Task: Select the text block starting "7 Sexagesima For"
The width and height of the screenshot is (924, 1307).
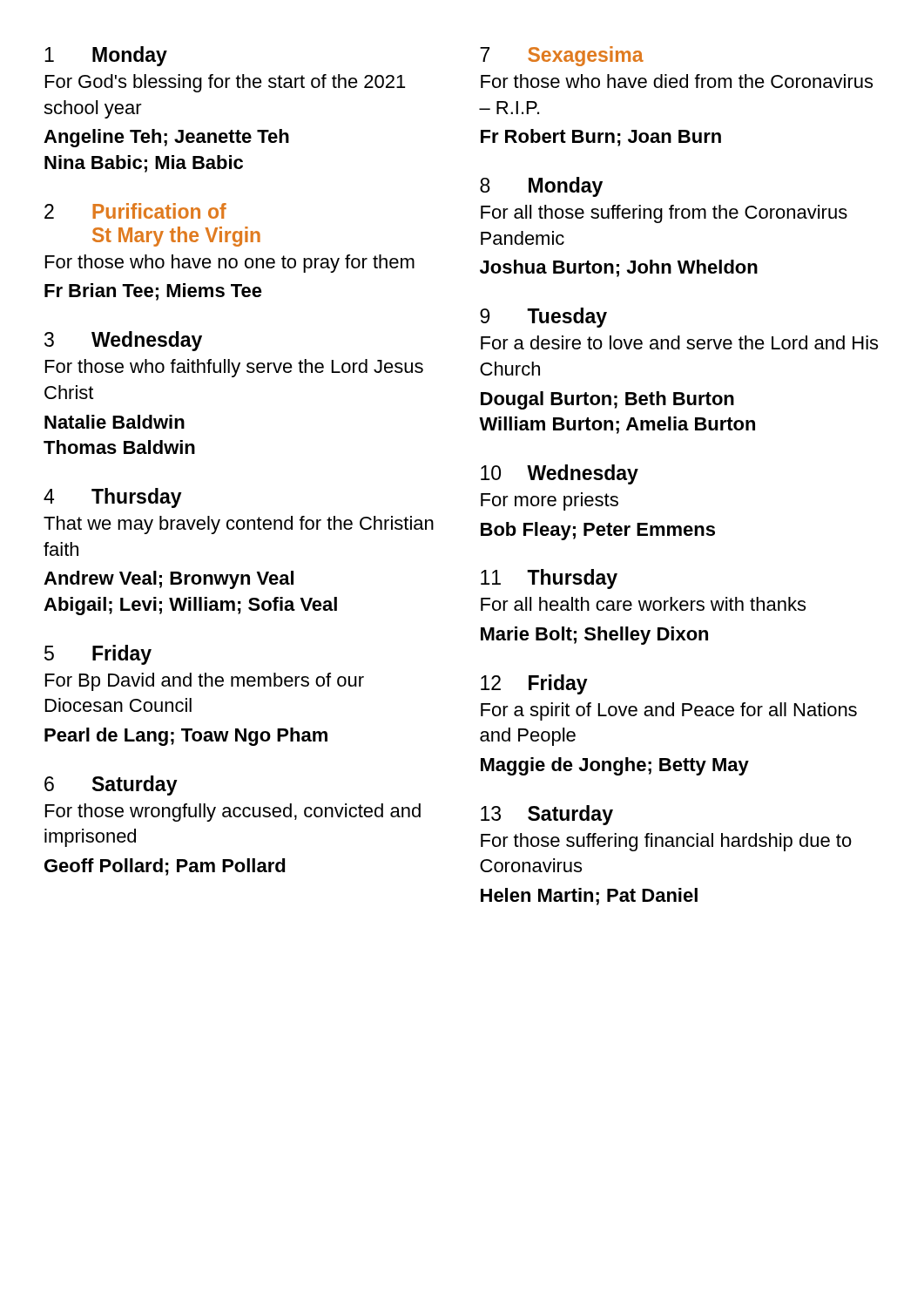Action: tap(680, 97)
